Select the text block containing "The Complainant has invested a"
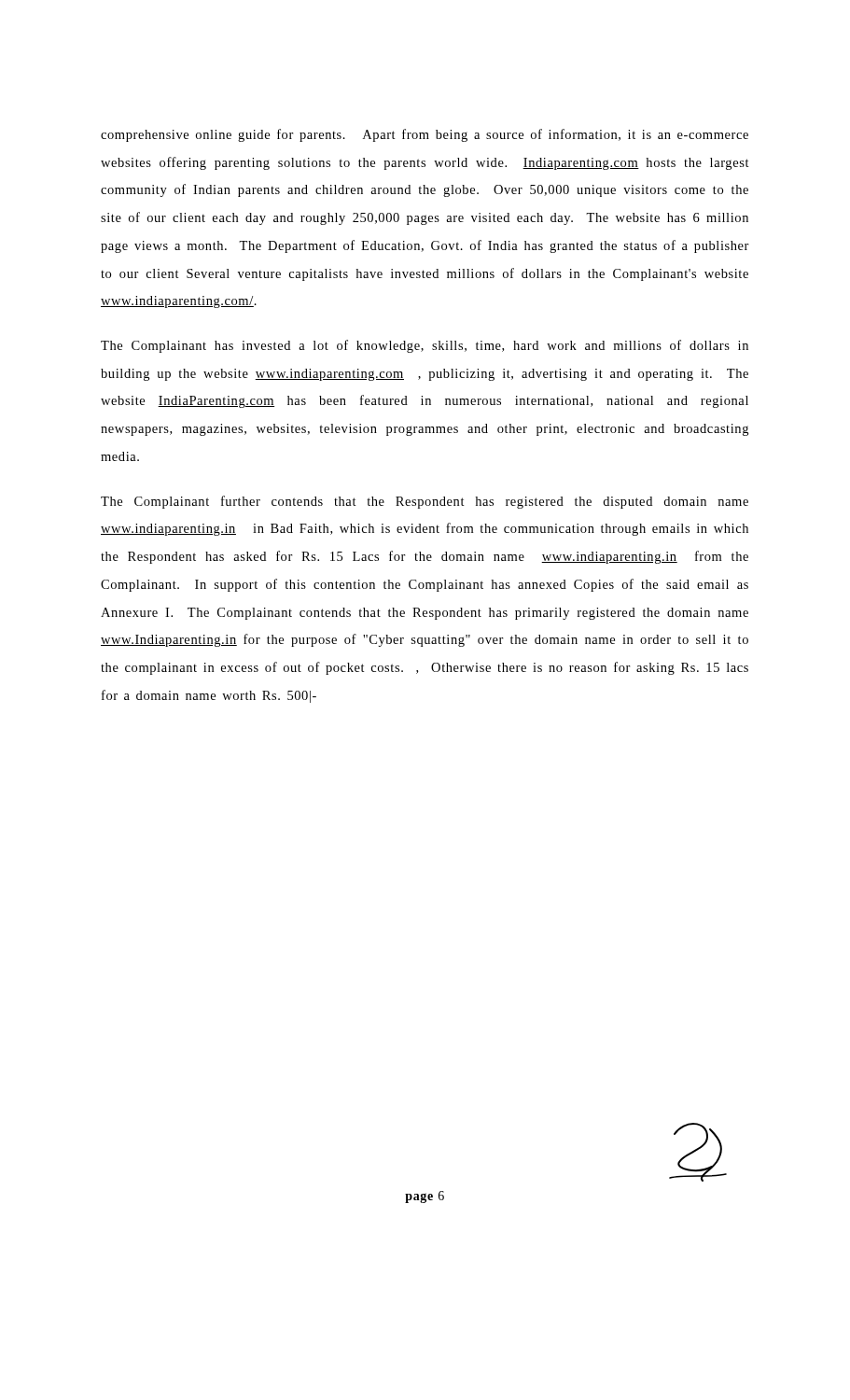This screenshot has height=1400, width=850. (x=425, y=401)
